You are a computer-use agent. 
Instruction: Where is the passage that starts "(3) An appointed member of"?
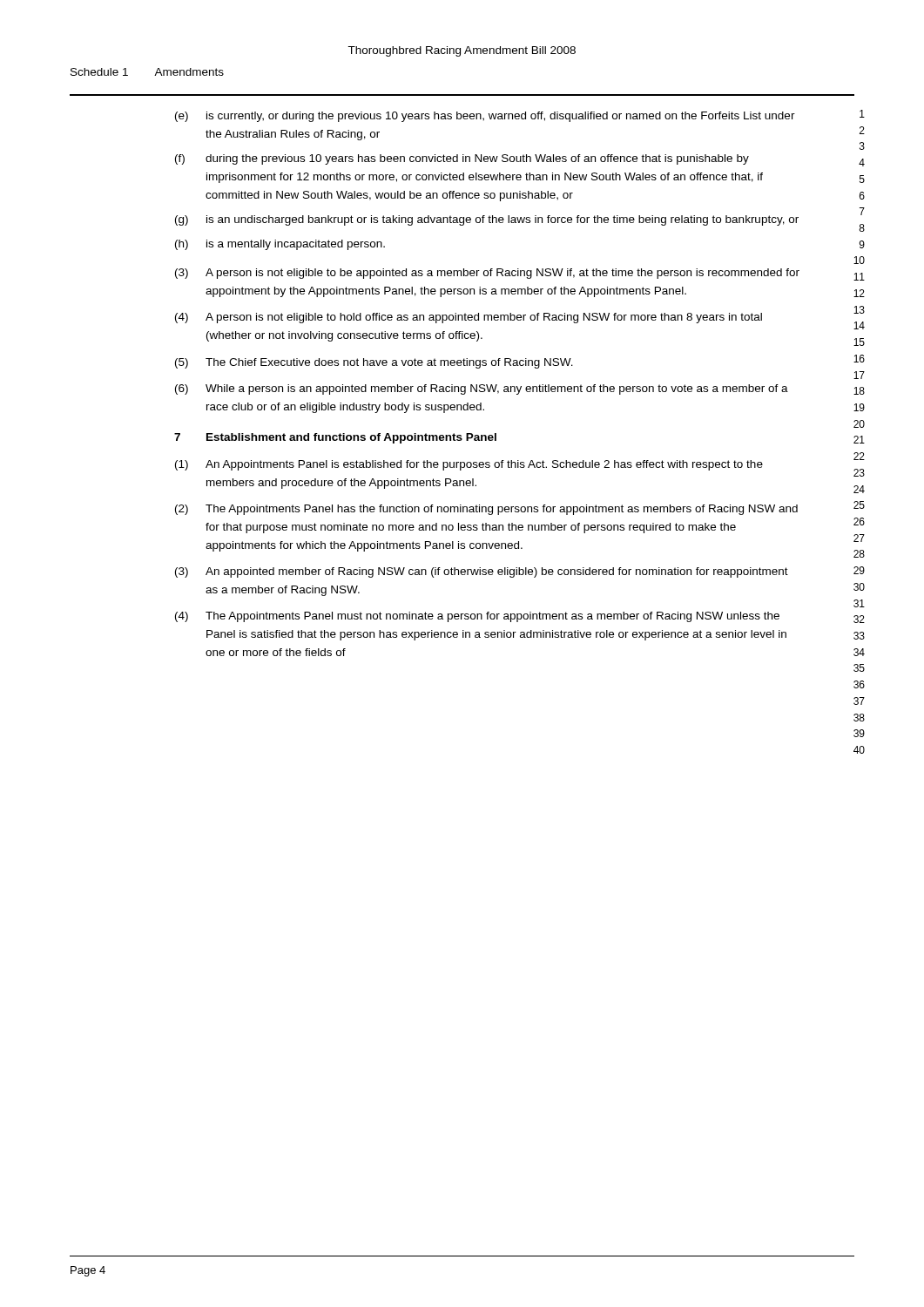point(488,580)
